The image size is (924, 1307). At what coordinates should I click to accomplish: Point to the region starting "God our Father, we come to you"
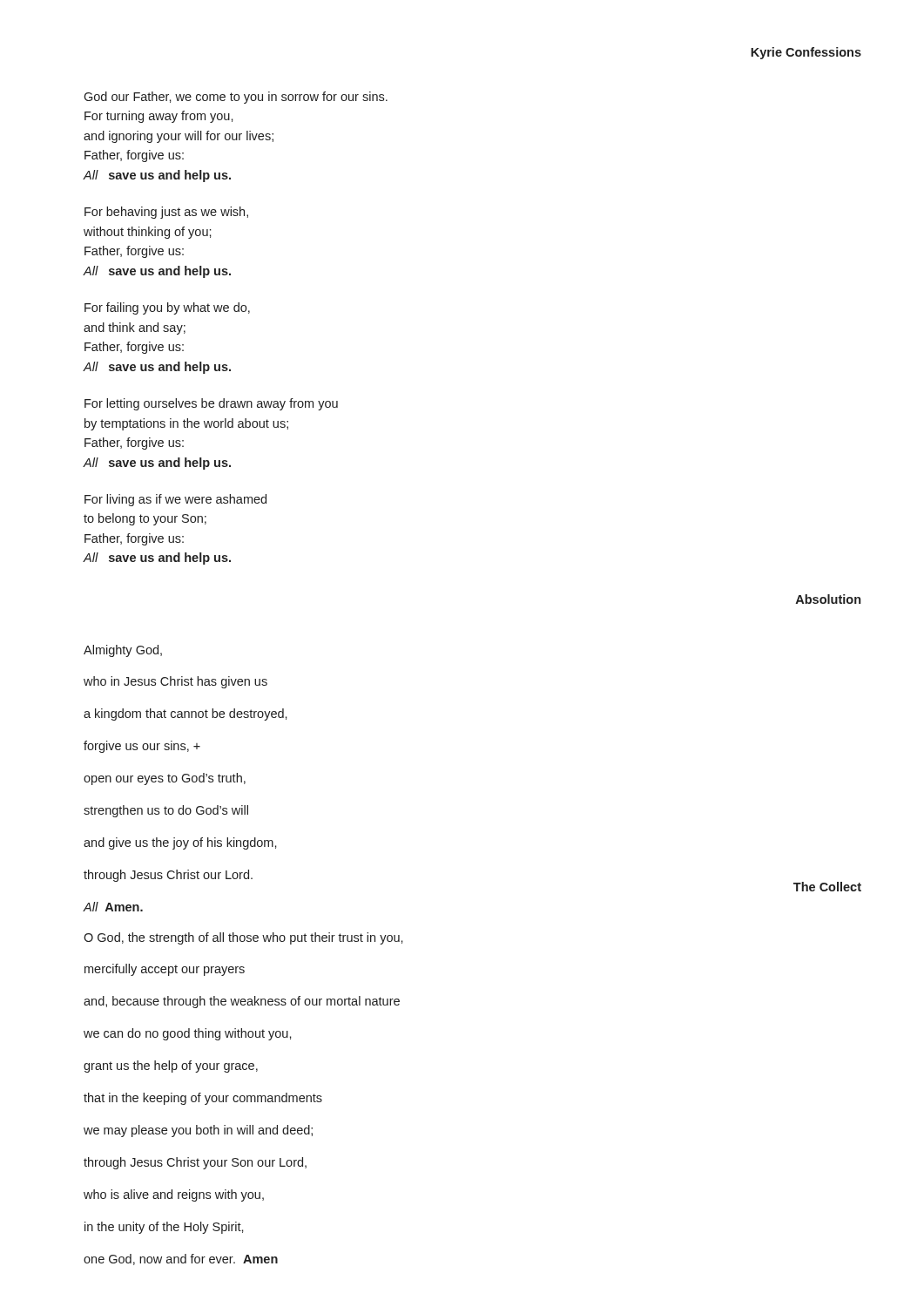(236, 98)
